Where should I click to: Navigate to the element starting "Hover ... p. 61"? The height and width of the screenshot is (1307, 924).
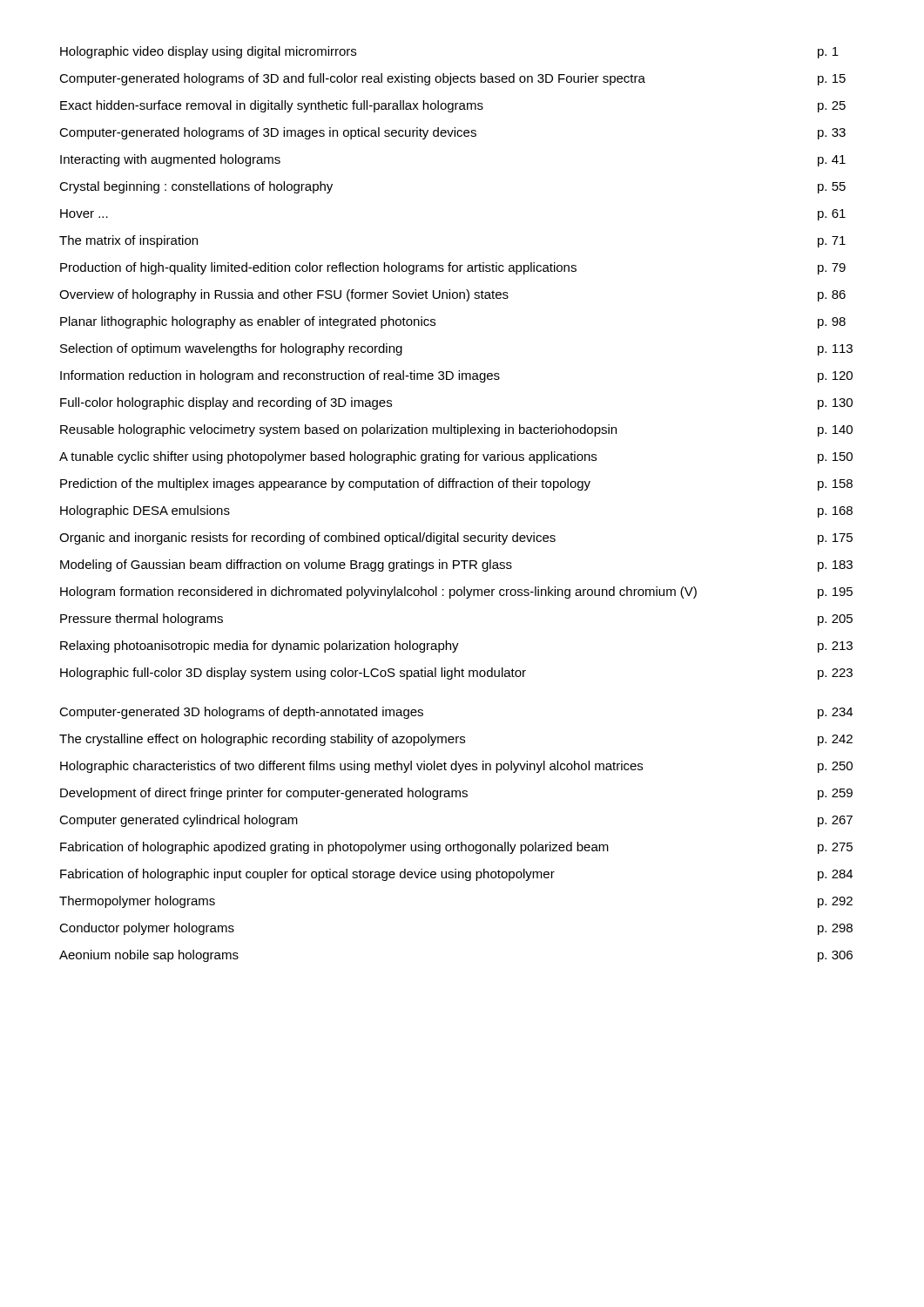[79, 215]
